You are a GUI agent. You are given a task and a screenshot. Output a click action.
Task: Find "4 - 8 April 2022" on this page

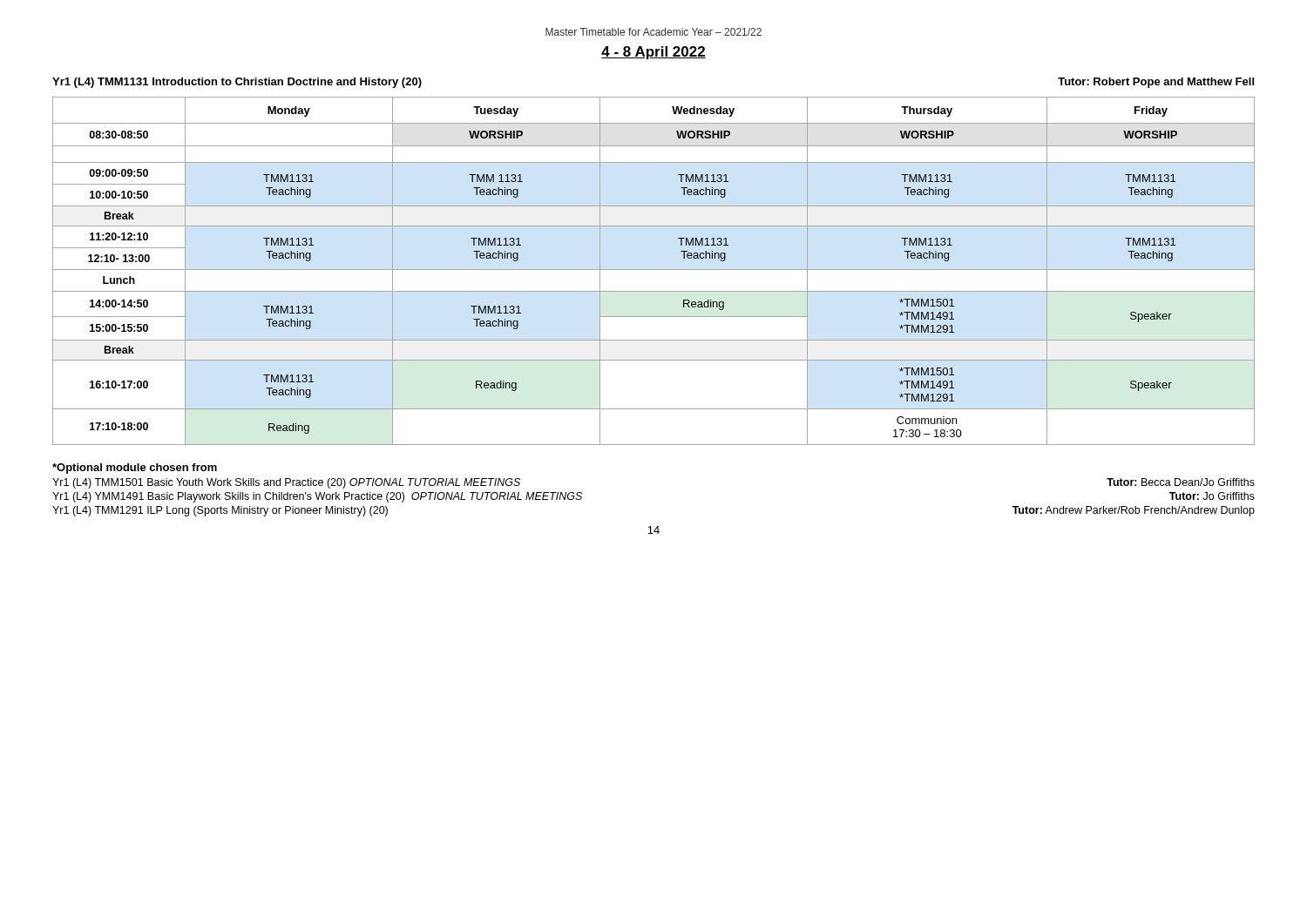tap(654, 52)
